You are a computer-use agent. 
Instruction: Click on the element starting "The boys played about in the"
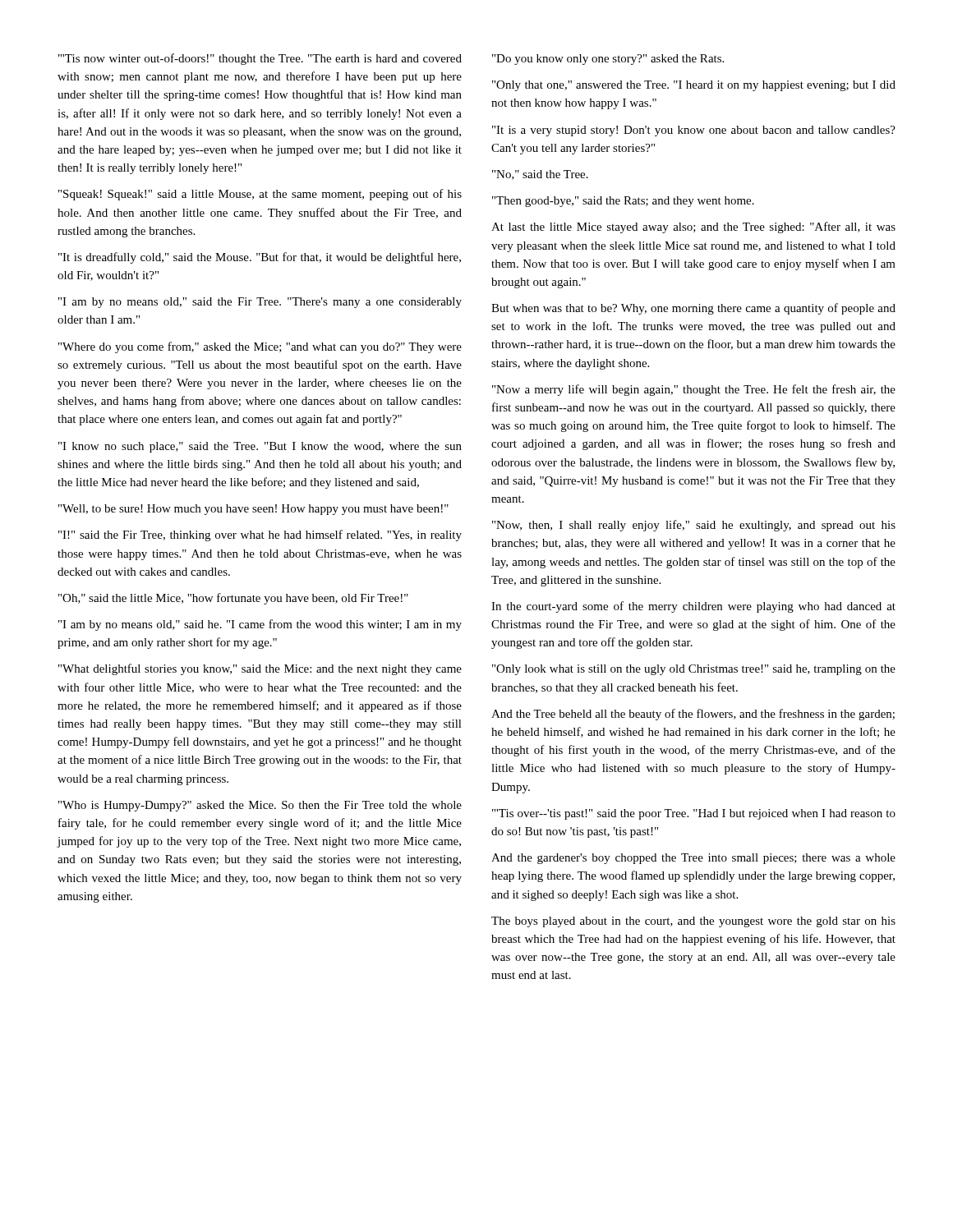693,948
